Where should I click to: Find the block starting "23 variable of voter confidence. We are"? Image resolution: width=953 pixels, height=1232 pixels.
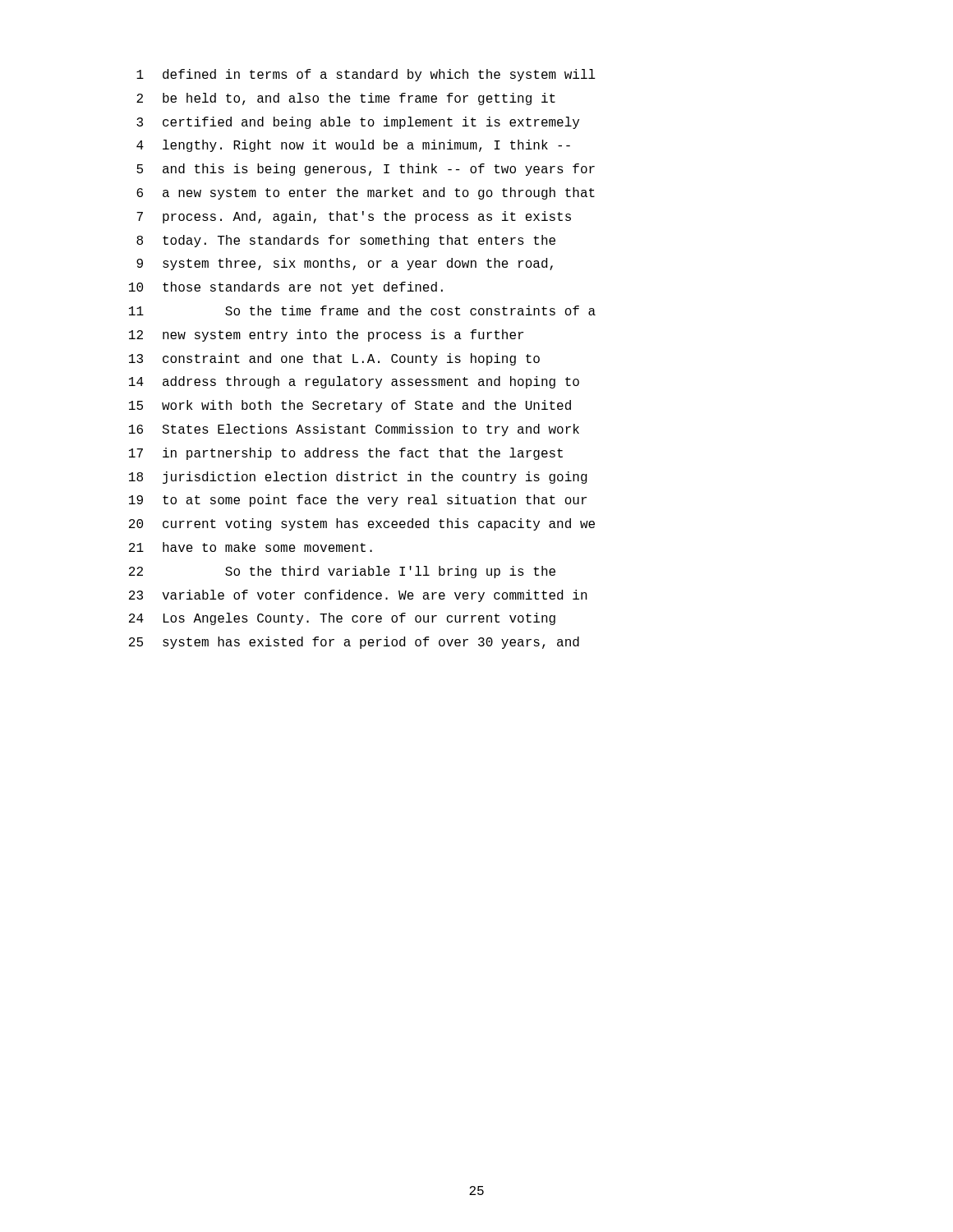[x=485, y=596]
